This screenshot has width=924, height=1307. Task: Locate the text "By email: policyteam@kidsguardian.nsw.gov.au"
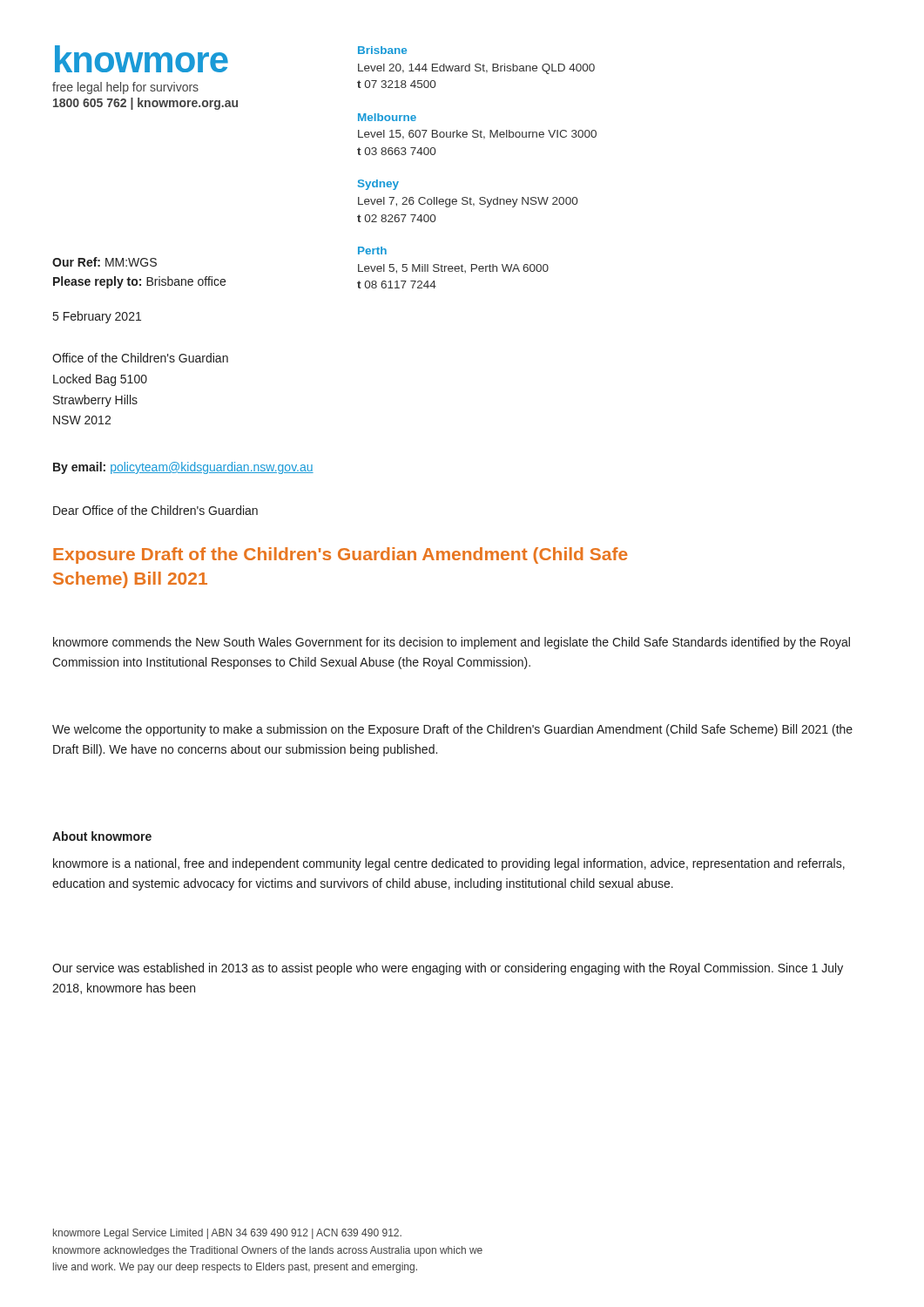[183, 467]
